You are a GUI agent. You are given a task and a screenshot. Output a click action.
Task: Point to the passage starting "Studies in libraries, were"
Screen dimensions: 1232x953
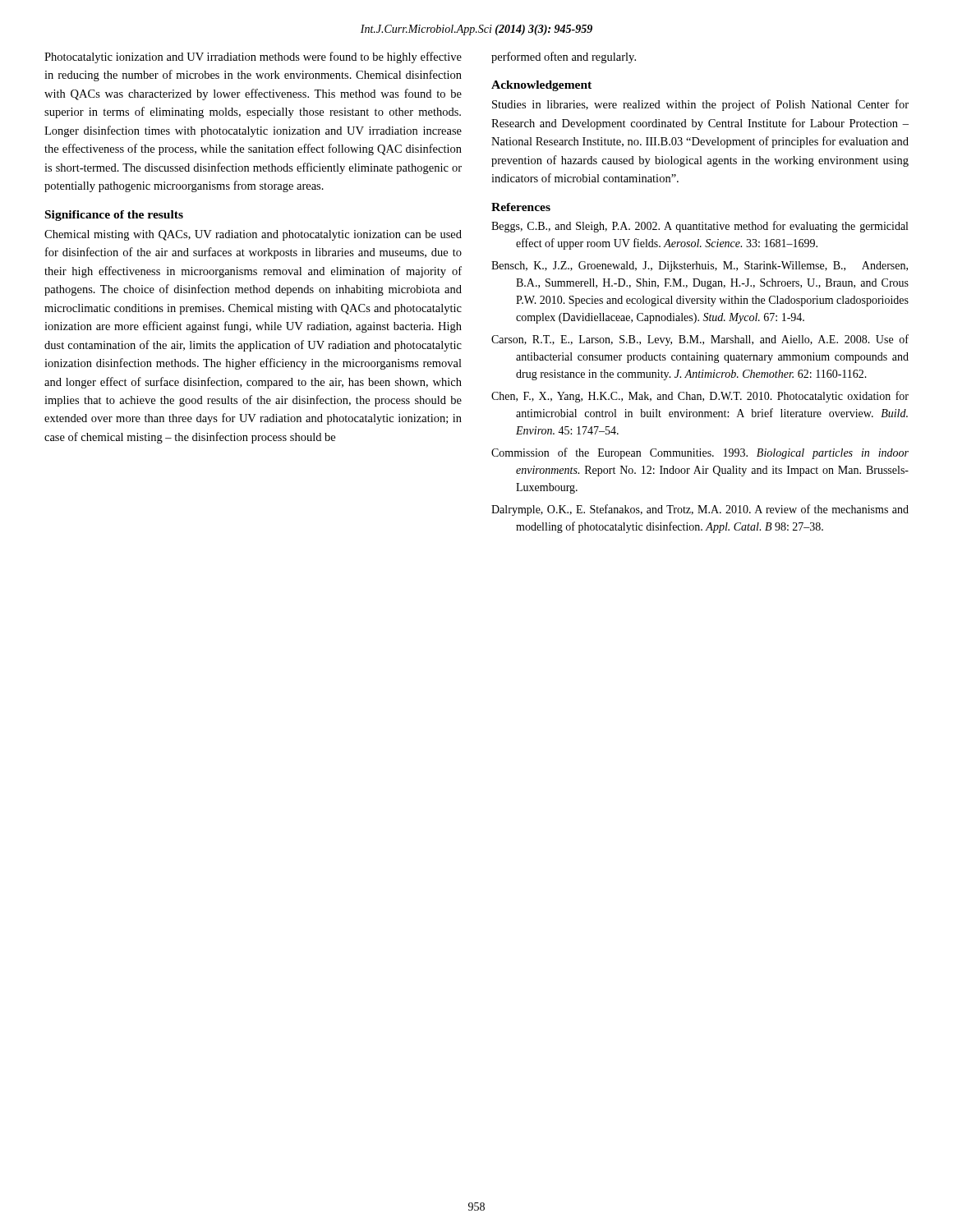click(700, 142)
